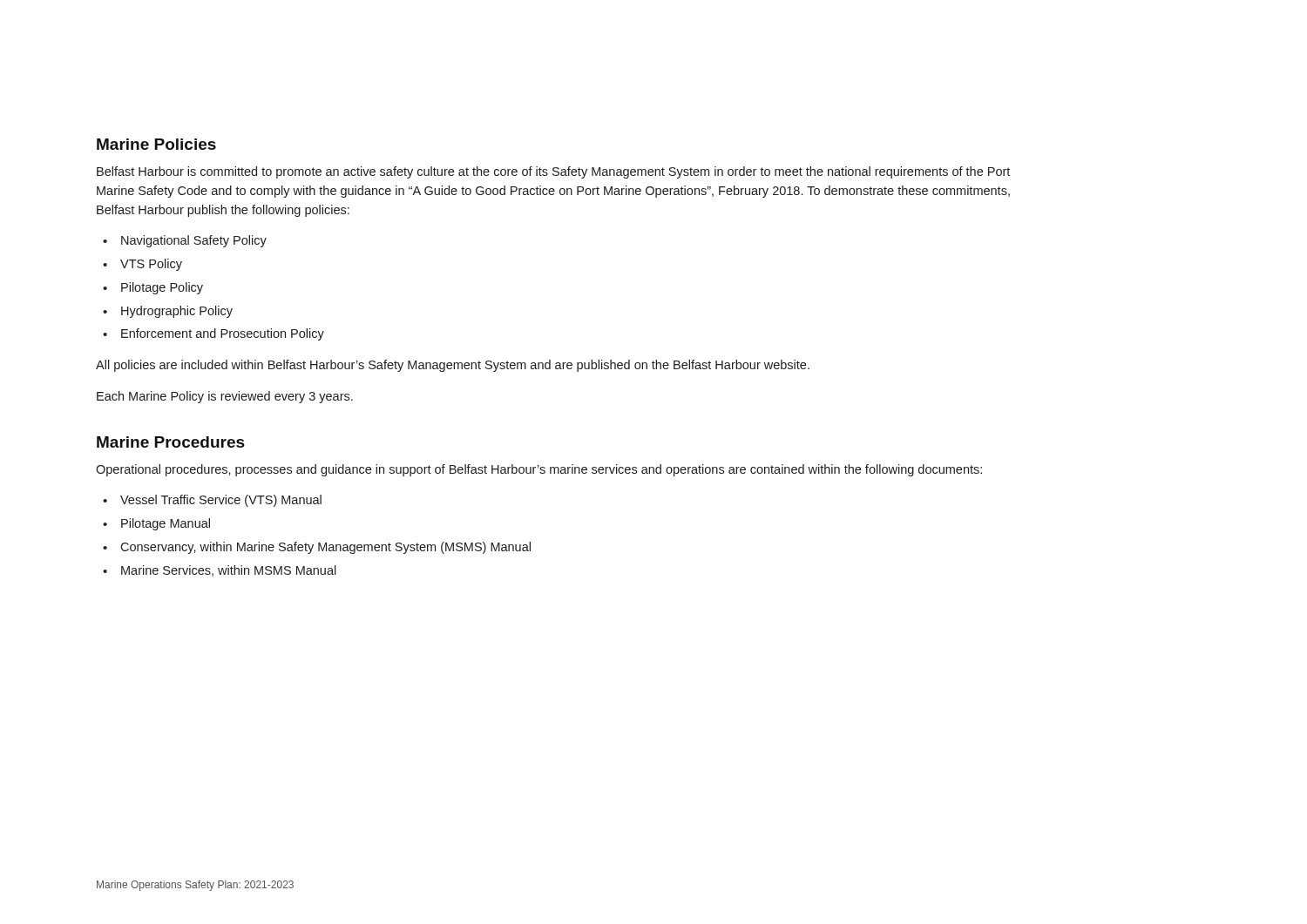
Task: Find the text starting "Each Marine Policy is reviewed"
Action: click(x=225, y=397)
